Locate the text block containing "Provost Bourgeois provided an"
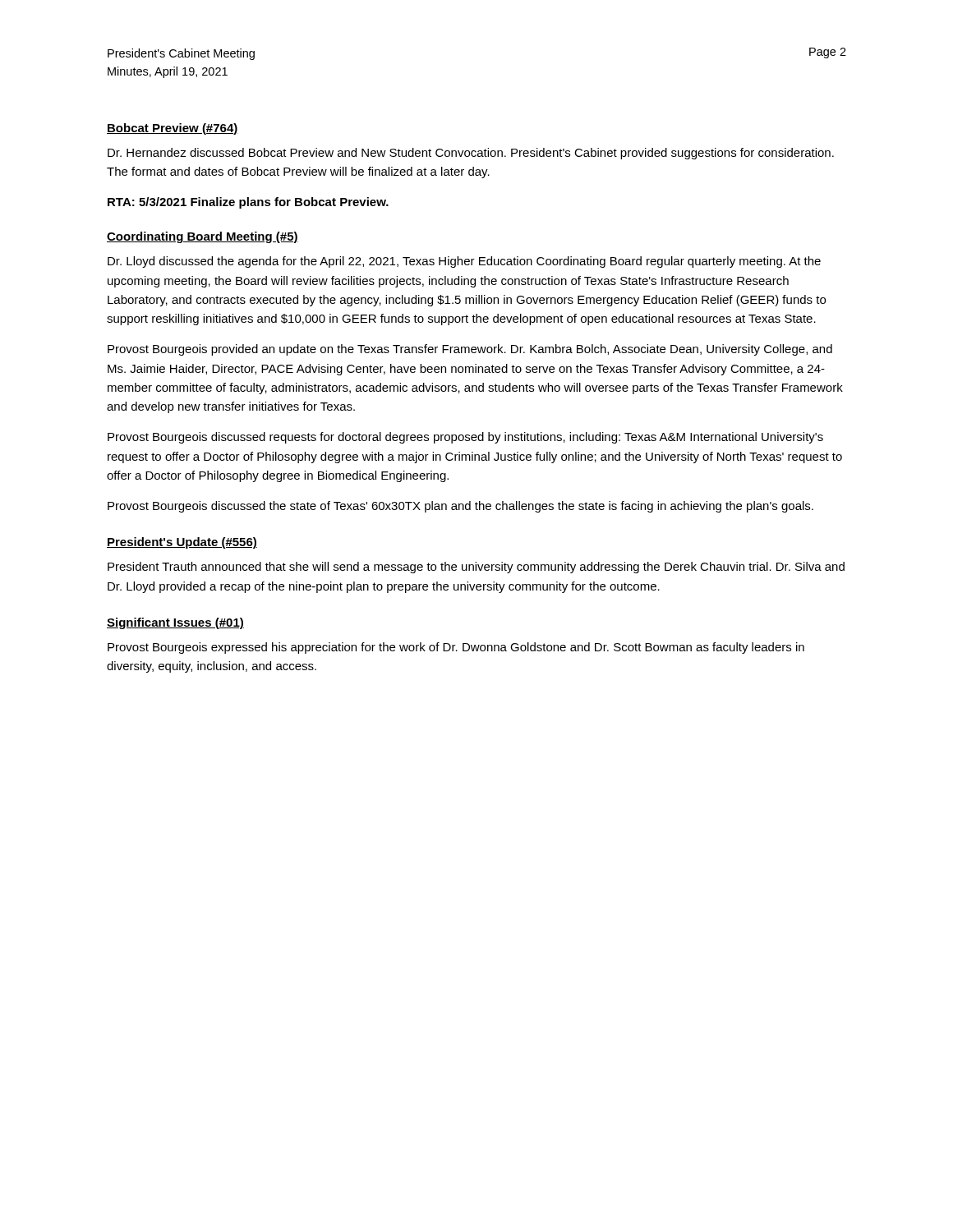The width and height of the screenshot is (953, 1232). 475,377
